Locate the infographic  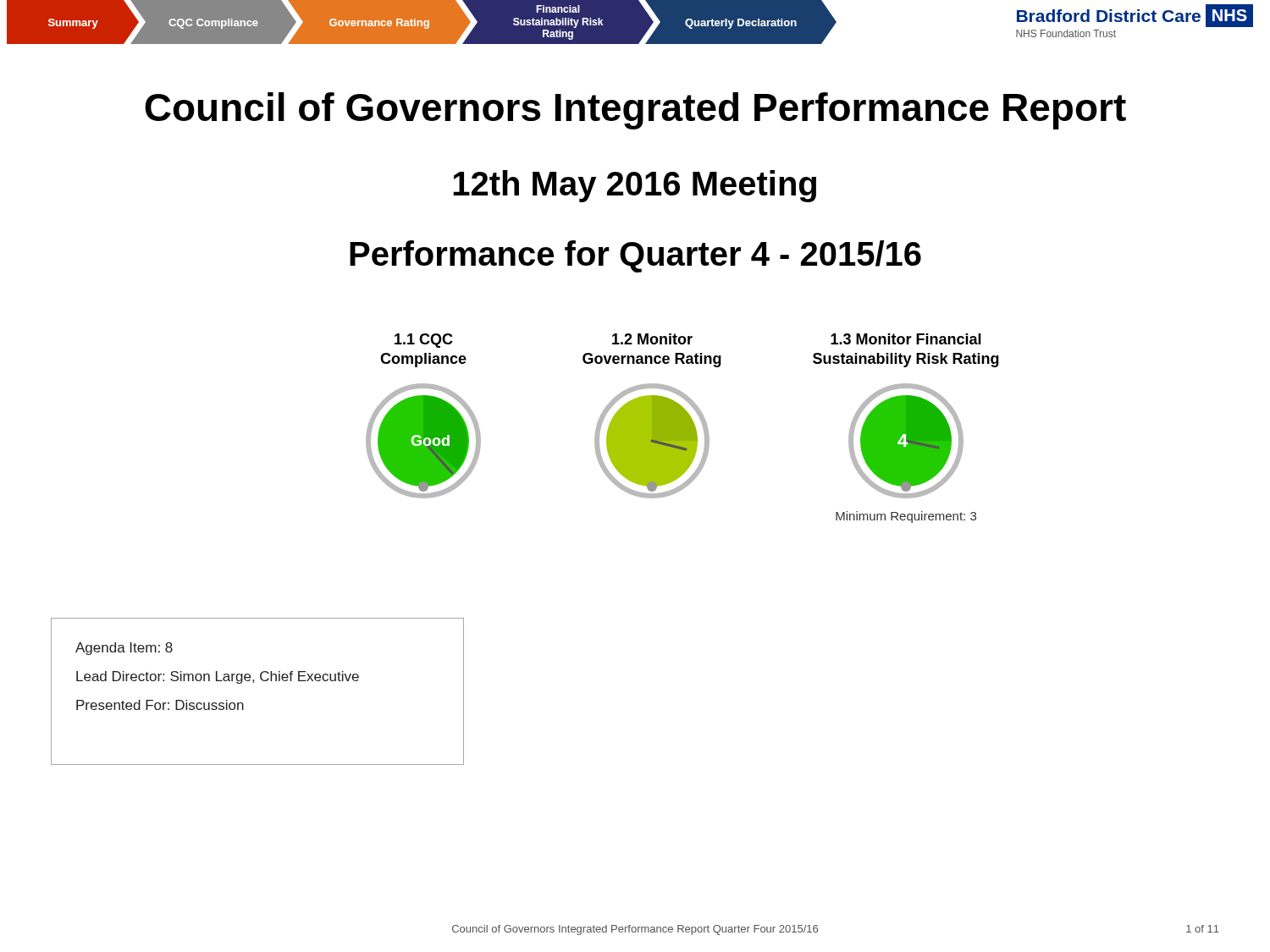(677, 426)
